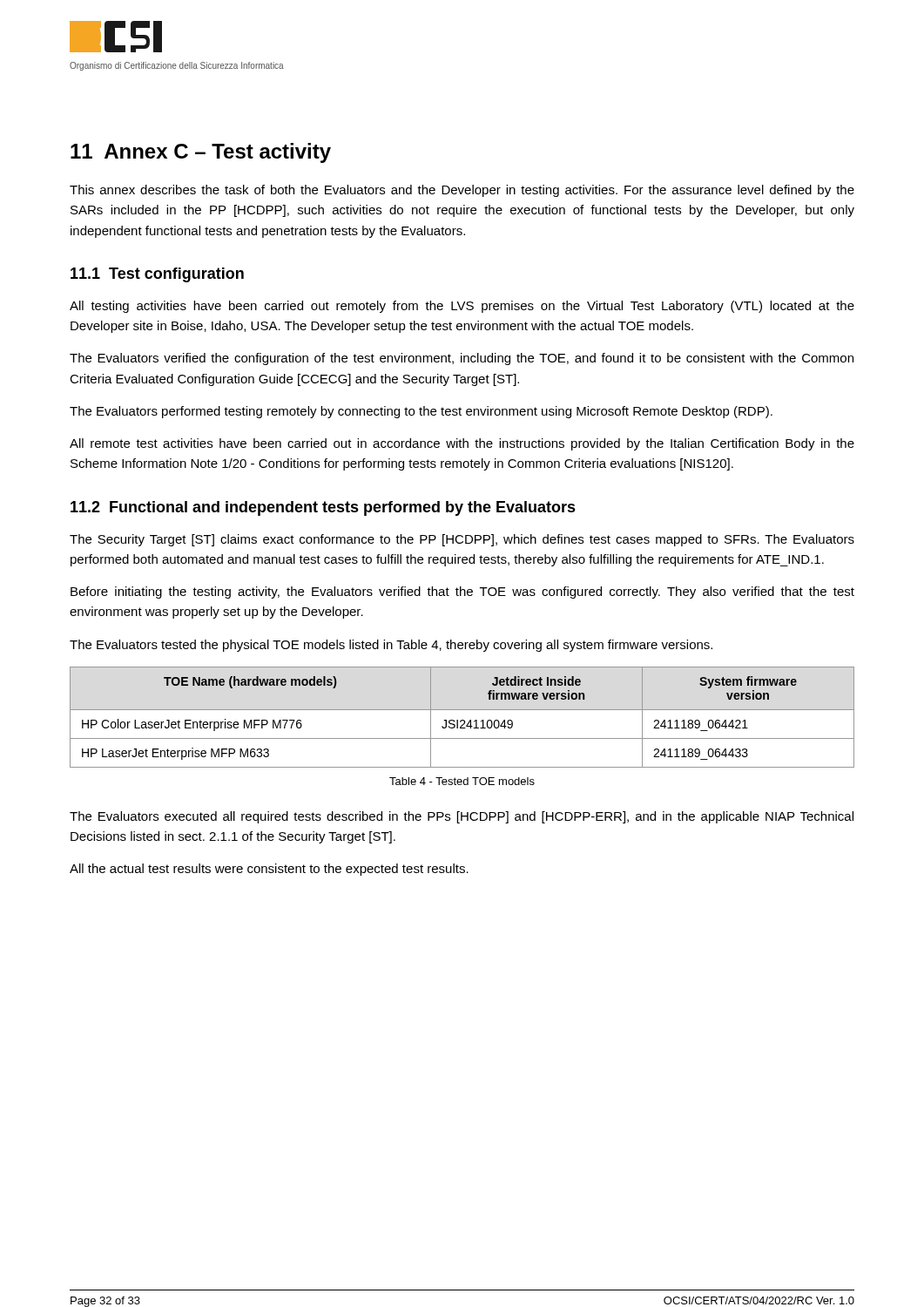
Task: Point to "11.1 Test configuration"
Action: click(157, 275)
